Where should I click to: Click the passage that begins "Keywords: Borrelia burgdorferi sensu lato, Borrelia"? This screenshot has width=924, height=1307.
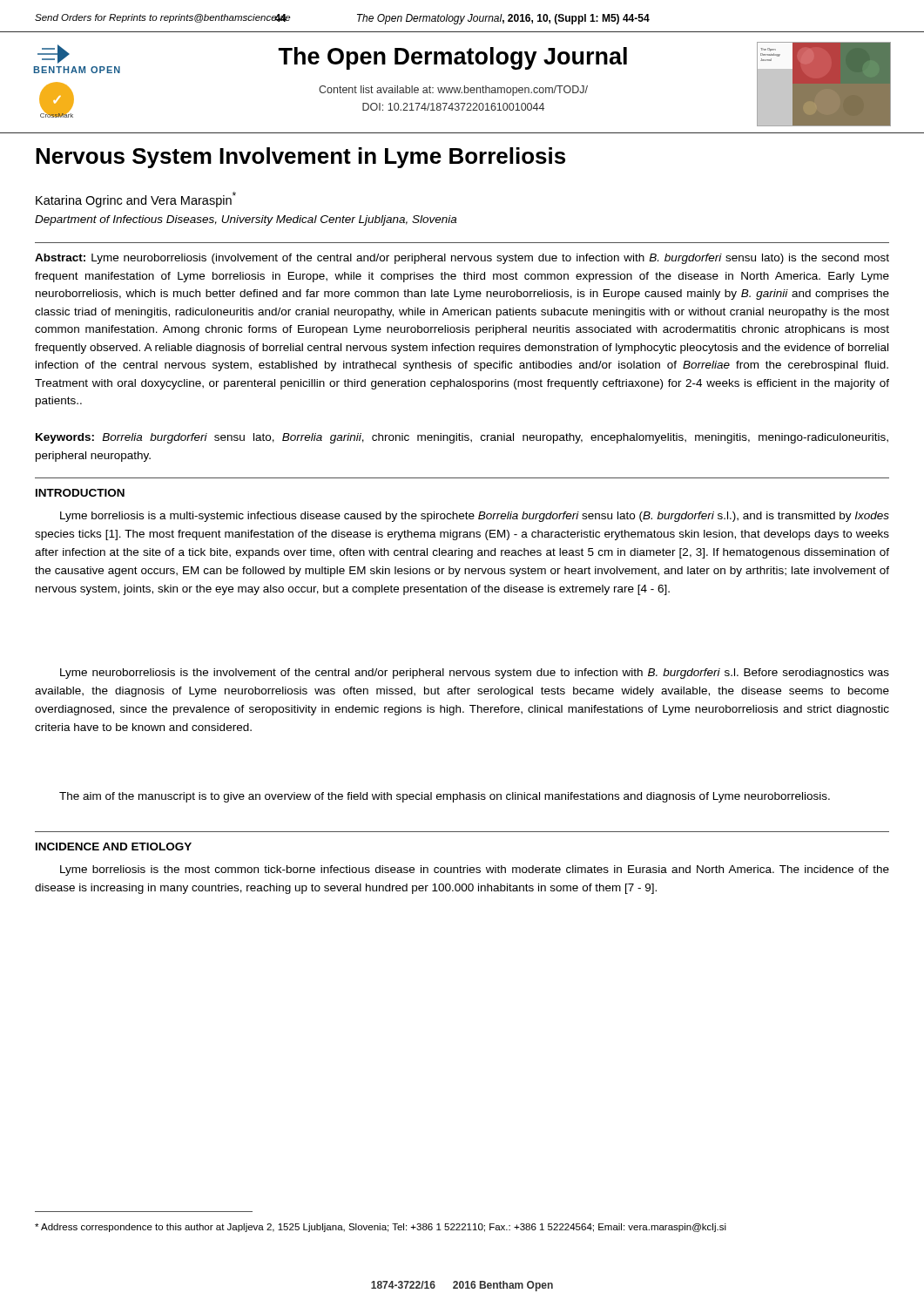point(462,447)
